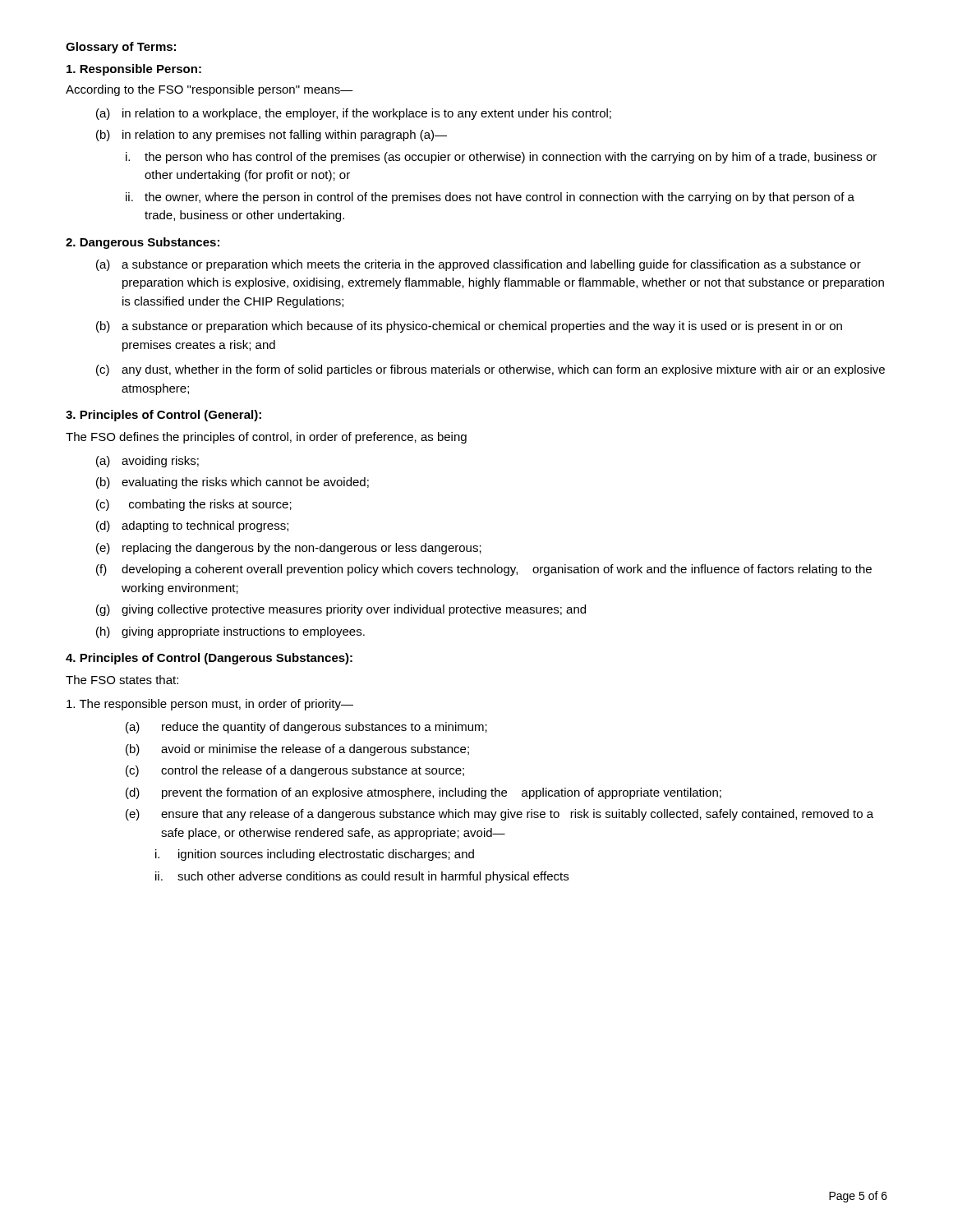Image resolution: width=953 pixels, height=1232 pixels.
Task: Locate the block of text that opens with "i. the person who has control"
Action: (x=506, y=166)
